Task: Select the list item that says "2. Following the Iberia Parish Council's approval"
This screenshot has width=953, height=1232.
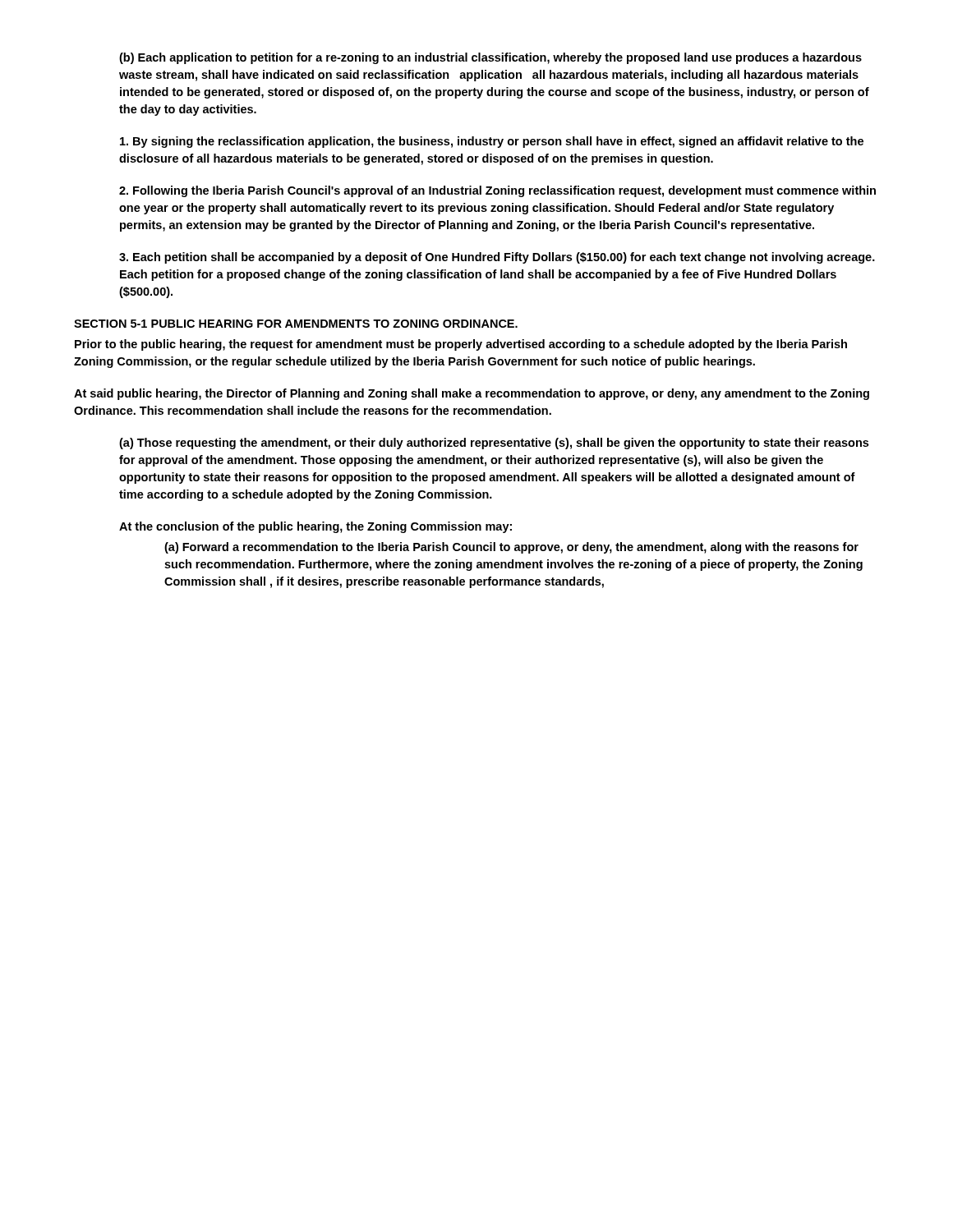Action: 498,208
